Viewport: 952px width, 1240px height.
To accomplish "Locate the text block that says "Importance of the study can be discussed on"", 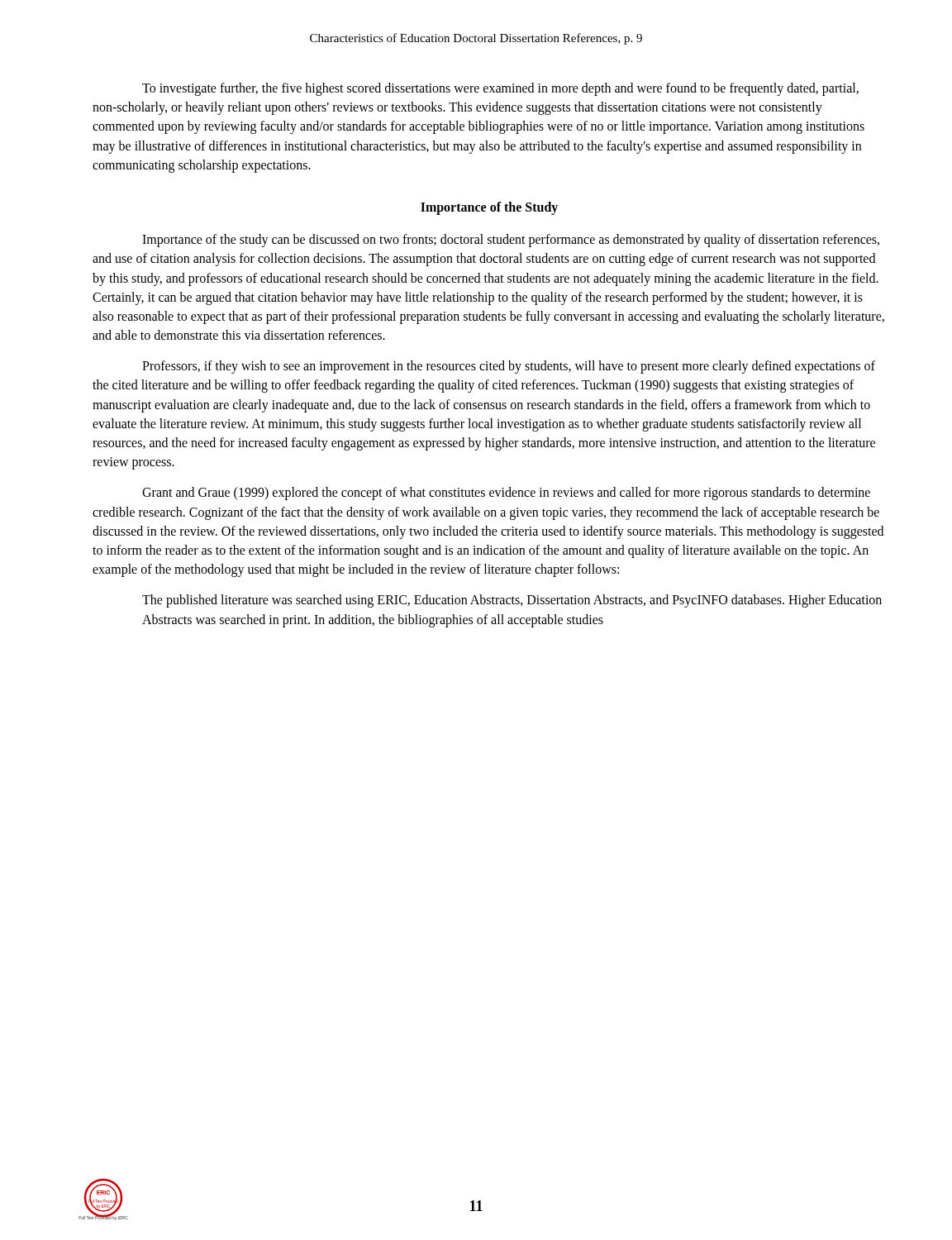I will coord(489,287).
